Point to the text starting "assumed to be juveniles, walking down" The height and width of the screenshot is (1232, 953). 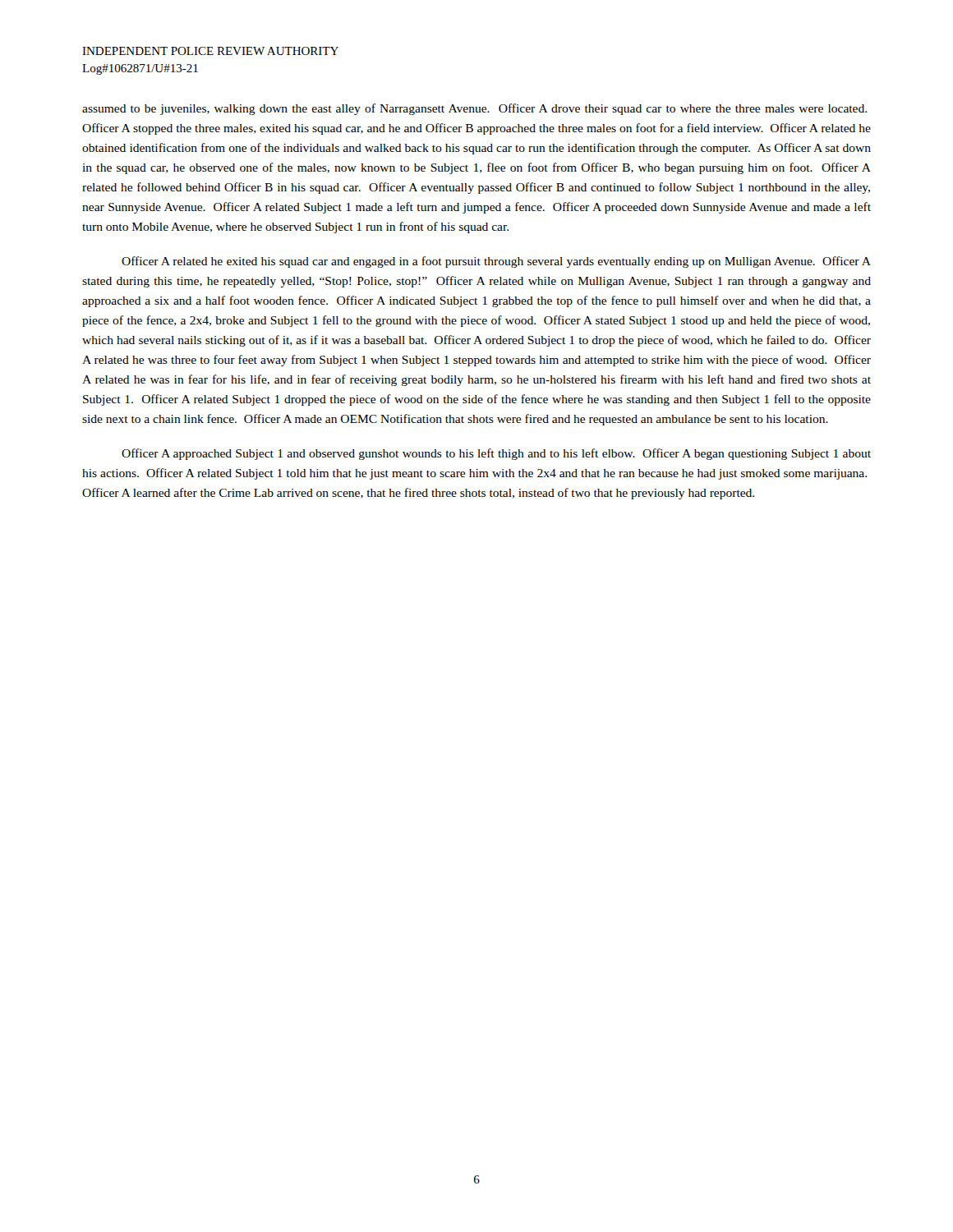(476, 167)
